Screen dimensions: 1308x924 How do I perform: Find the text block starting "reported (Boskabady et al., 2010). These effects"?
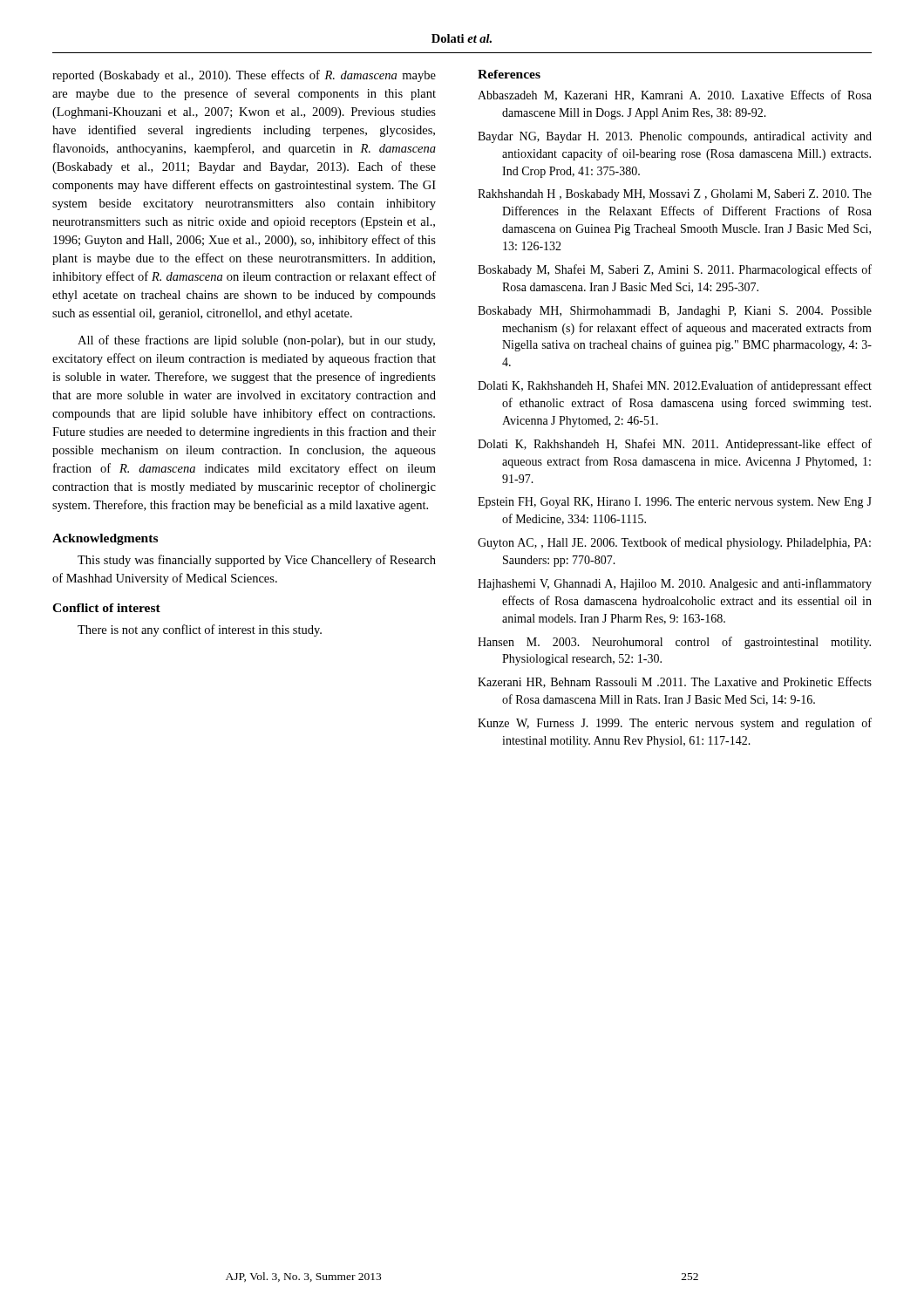(244, 195)
